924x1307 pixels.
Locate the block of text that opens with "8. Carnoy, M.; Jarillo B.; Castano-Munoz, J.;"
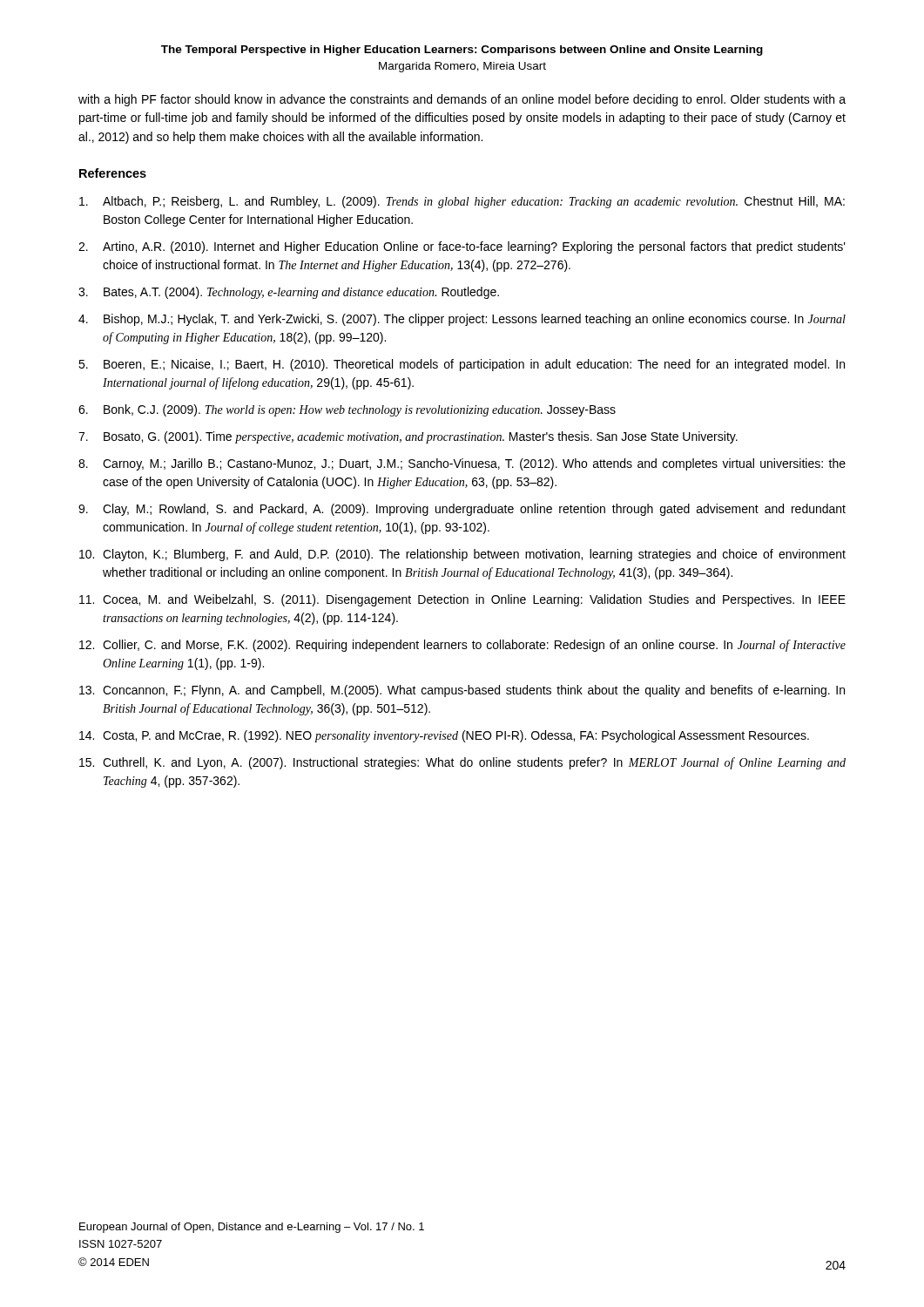pos(462,473)
